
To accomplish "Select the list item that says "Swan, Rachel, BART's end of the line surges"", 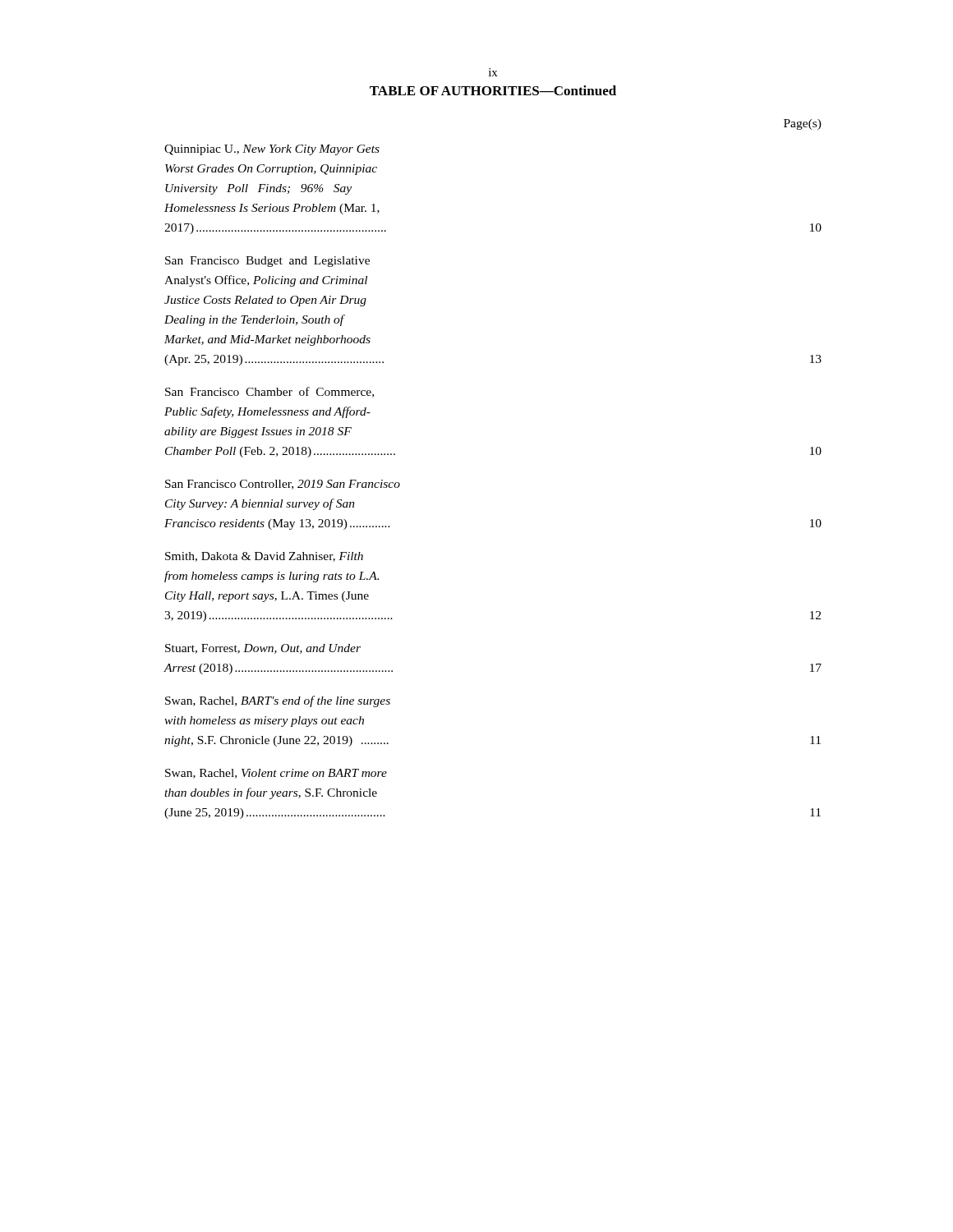I will coord(278,701).
